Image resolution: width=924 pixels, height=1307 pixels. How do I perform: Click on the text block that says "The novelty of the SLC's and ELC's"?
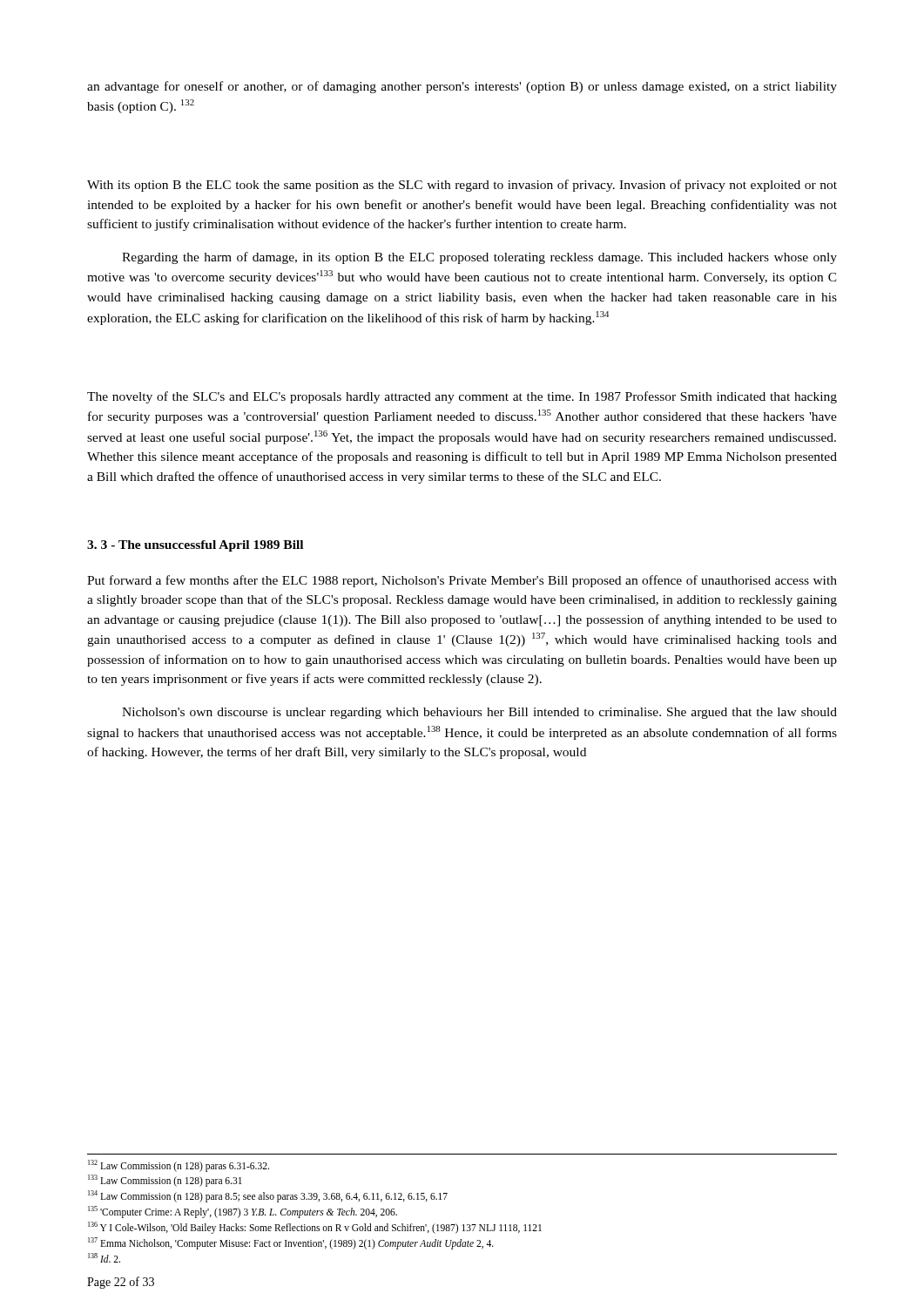coord(462,437)
